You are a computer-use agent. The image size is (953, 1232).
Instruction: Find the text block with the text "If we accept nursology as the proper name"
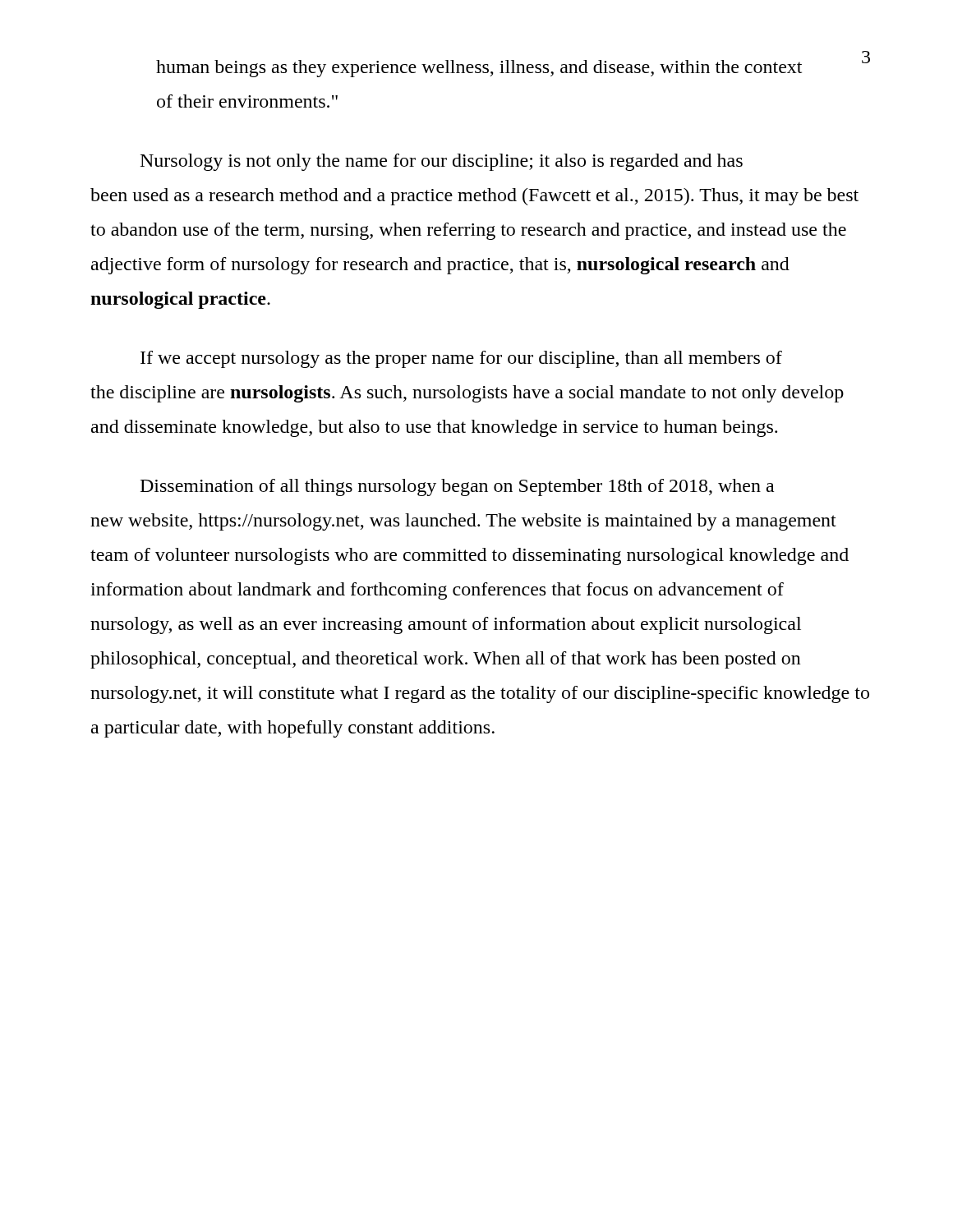(x=481, y=389)
